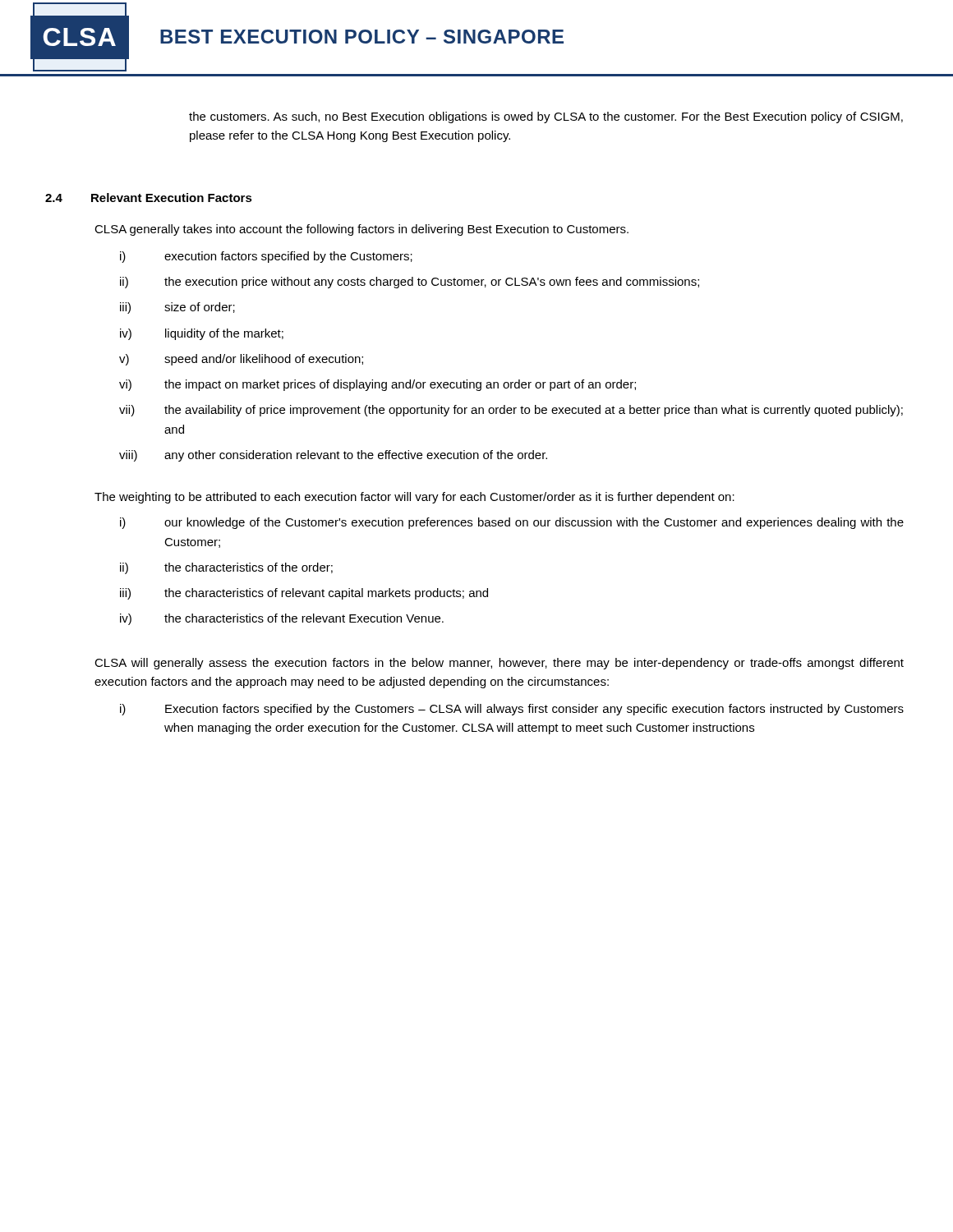Navigate to the region starting "viii) any other"
Viewport: 953px width, 1232px height.
(511, 455)
